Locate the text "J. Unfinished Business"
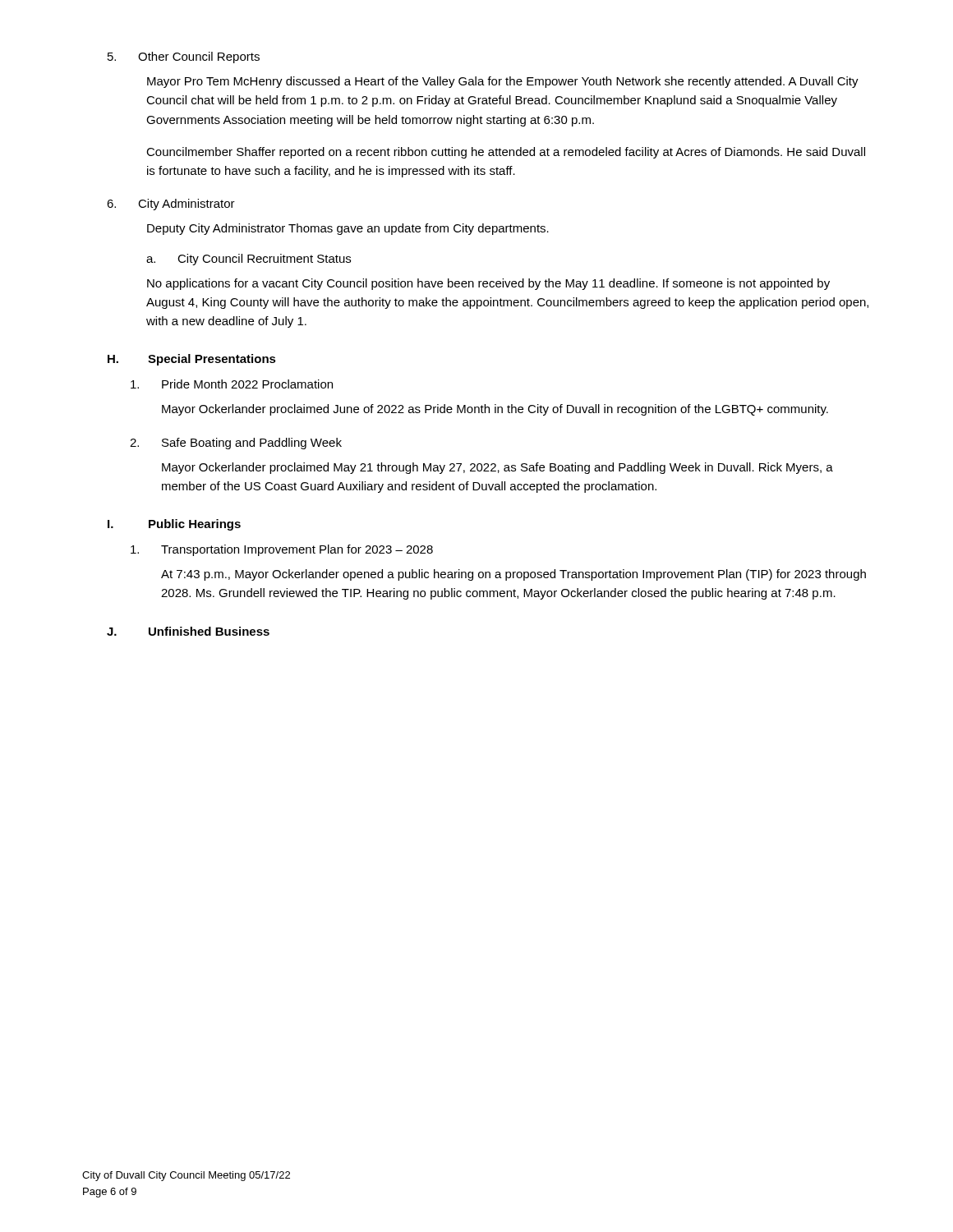 [x=188, y=631]
